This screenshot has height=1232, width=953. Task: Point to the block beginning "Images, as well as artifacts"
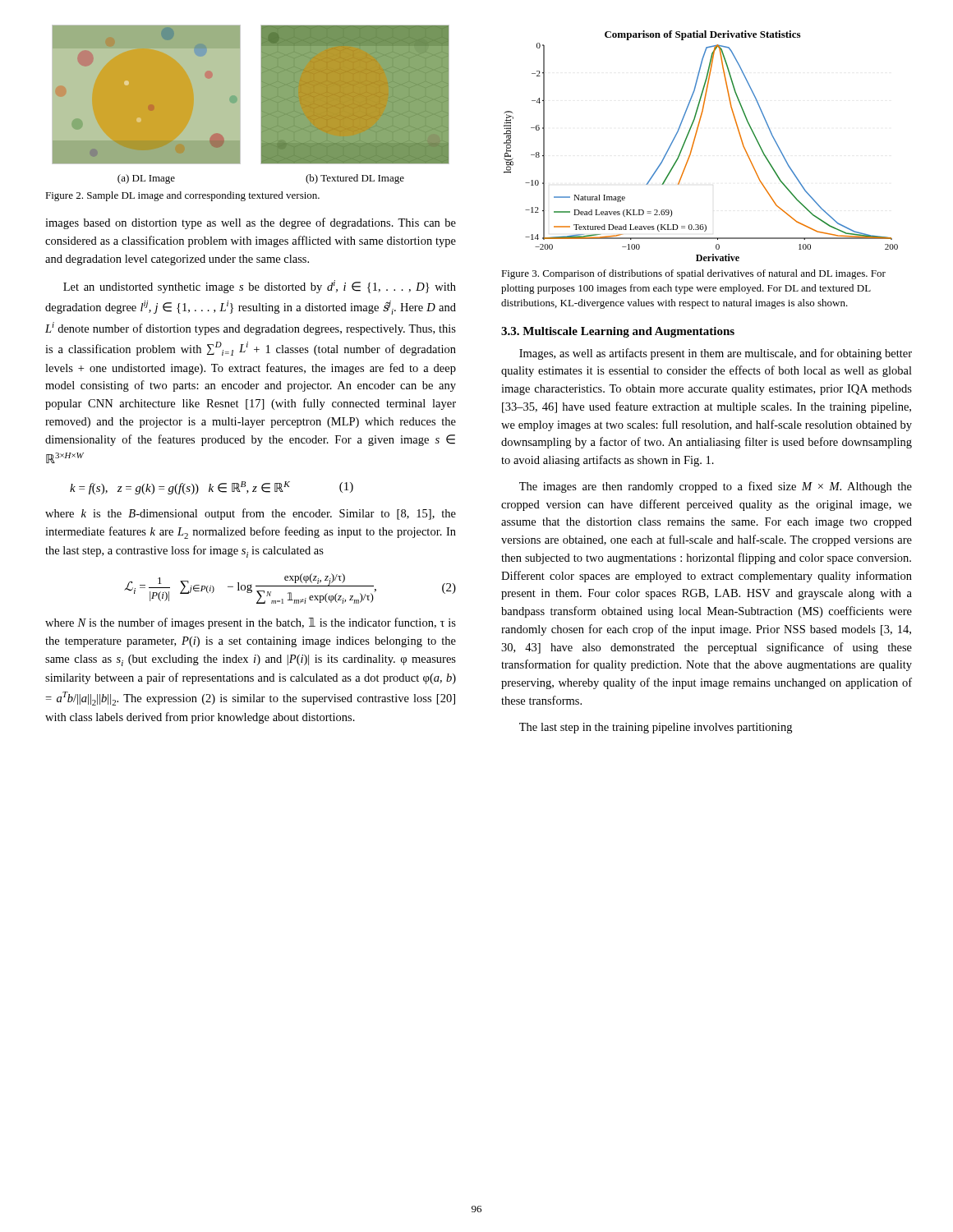707,540
